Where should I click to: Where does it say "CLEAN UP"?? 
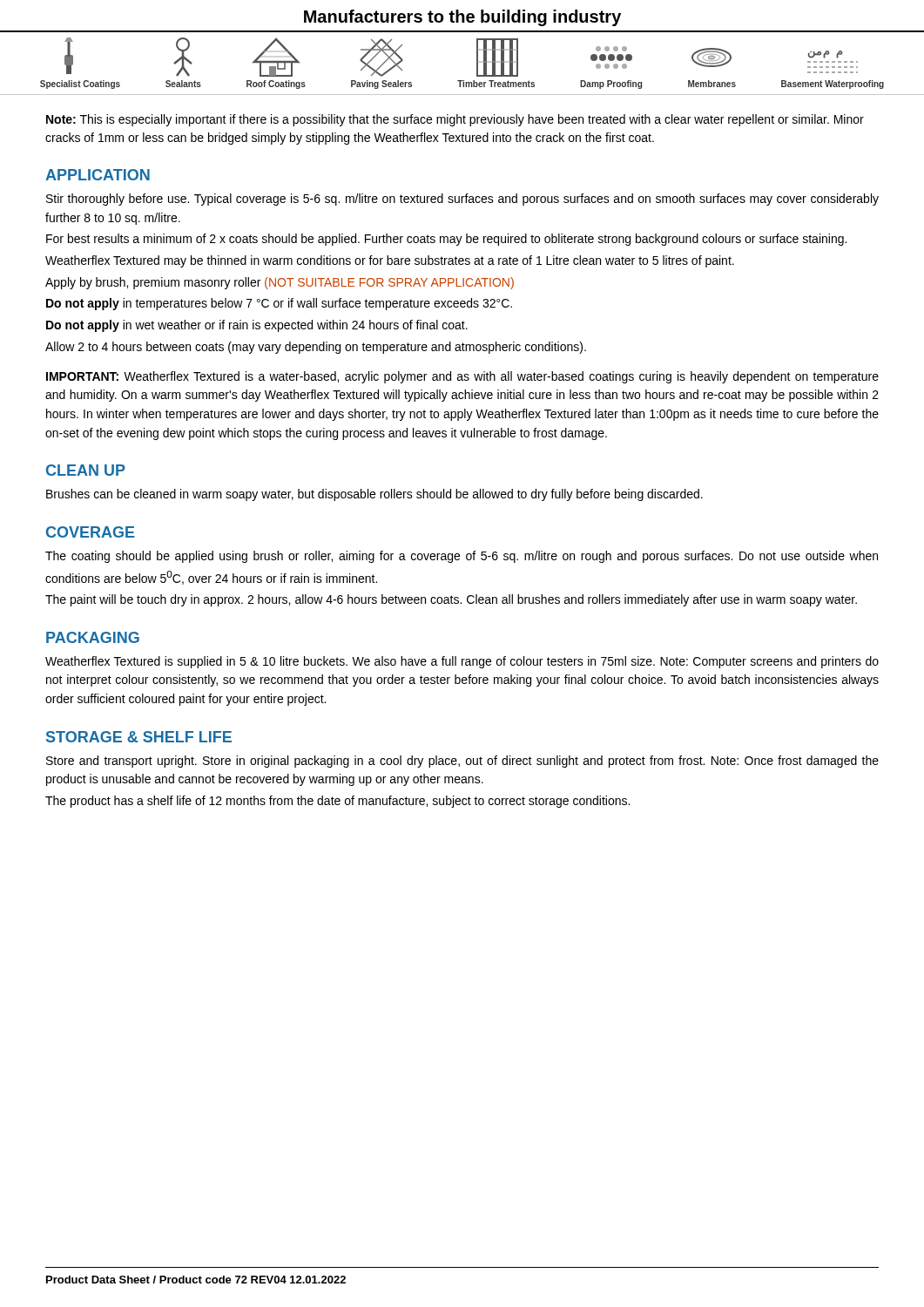pos(85,471)
